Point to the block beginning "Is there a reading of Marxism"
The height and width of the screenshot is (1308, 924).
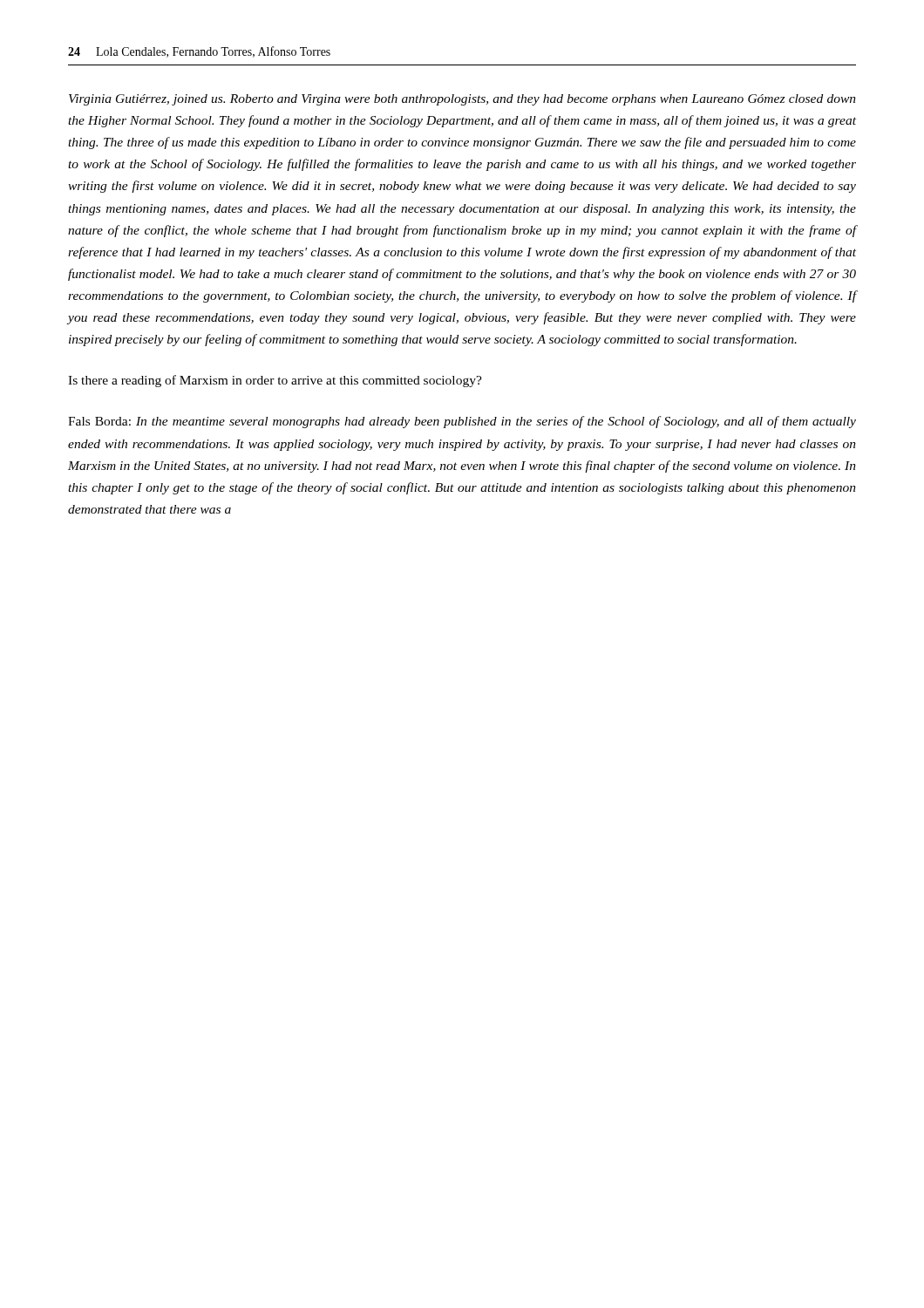[x=275, y=380]
